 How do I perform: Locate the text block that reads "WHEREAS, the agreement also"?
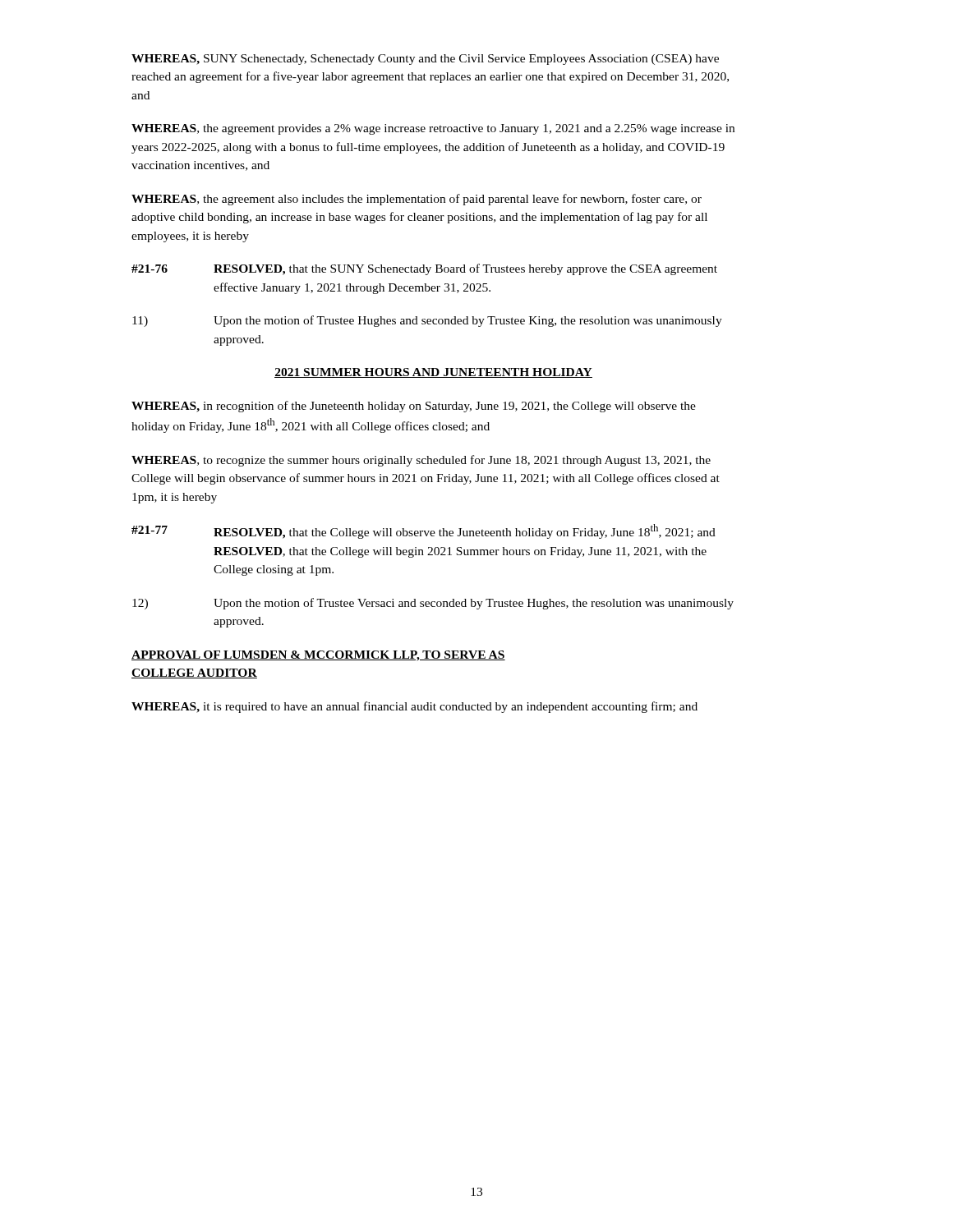coord(420,217)
